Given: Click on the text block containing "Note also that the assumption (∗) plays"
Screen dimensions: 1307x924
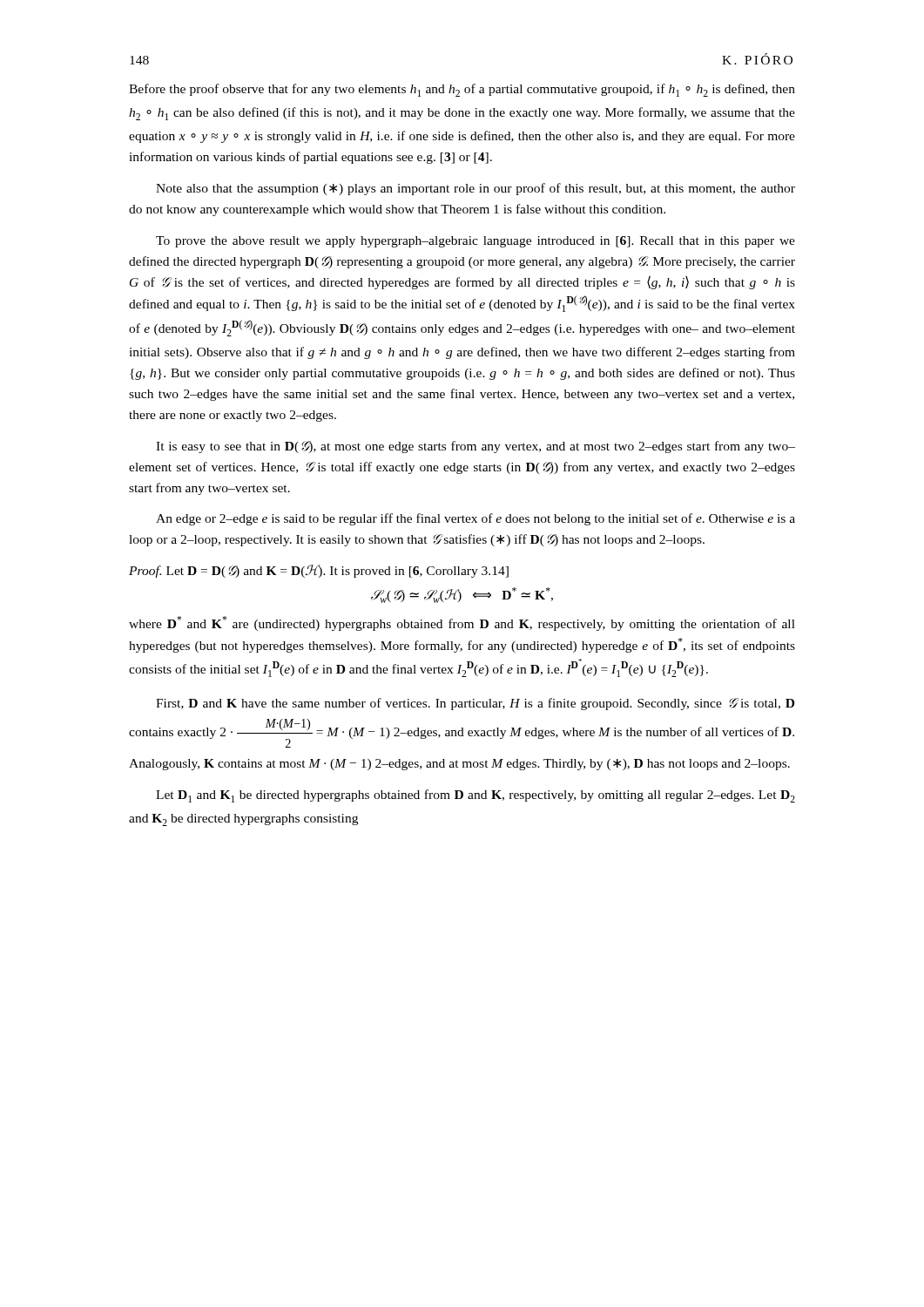Looking at the screenshot, I should point(462,199).
